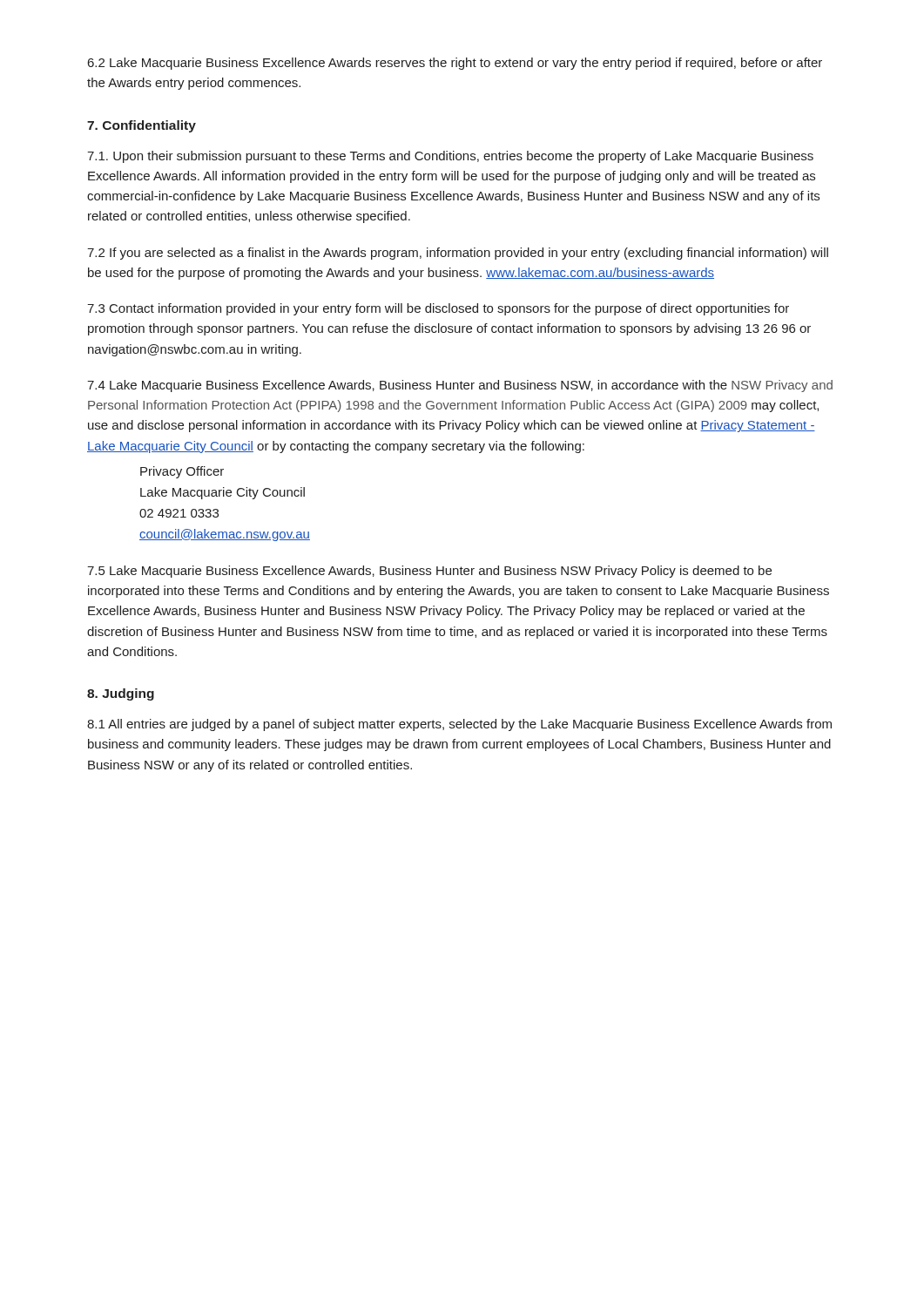This screenshot has width=924, height=1307.
Task: Navigate to the element starting "8. Judging"
Action: click(121, 693)
